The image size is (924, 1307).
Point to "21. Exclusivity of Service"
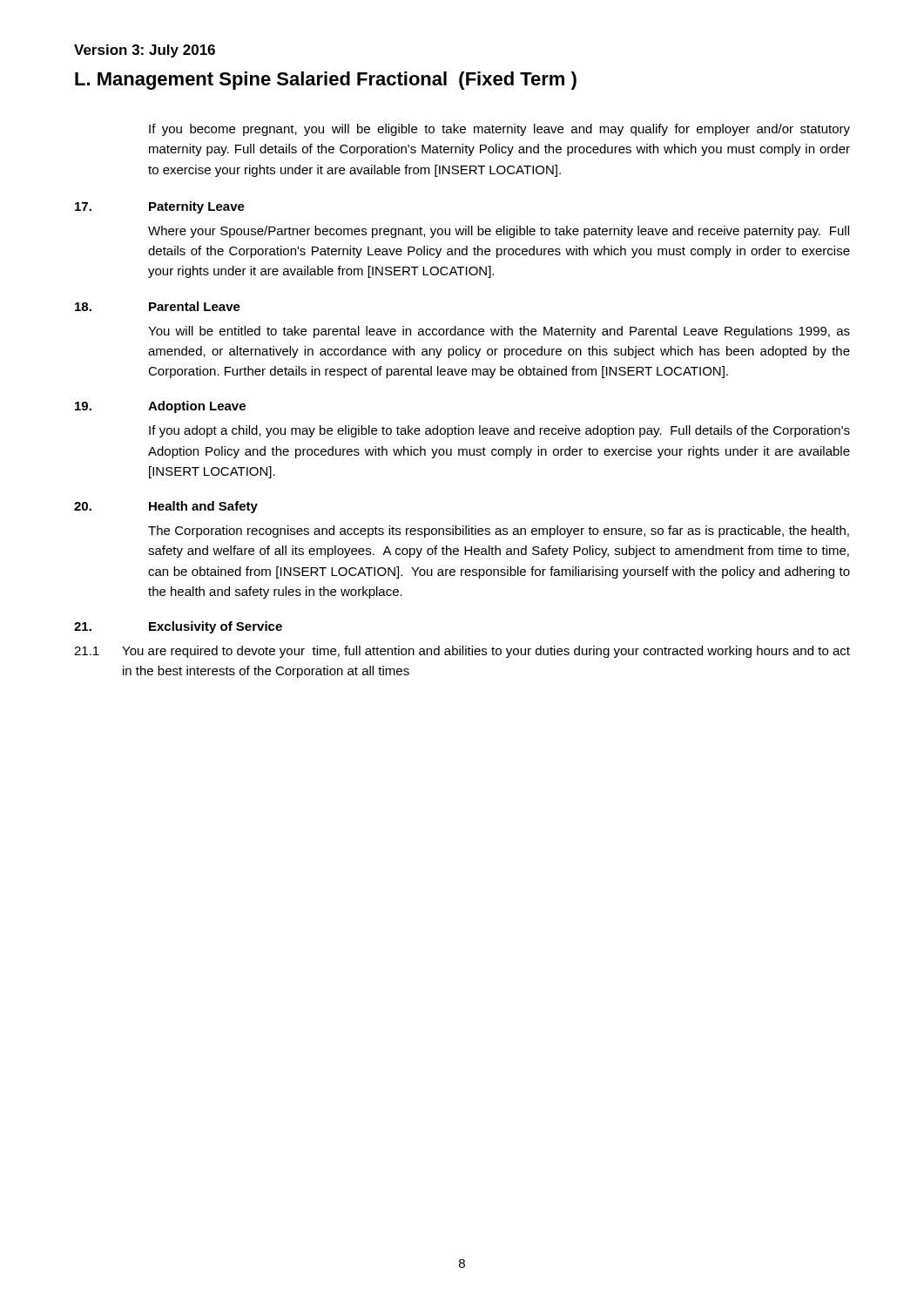[178, 626]
